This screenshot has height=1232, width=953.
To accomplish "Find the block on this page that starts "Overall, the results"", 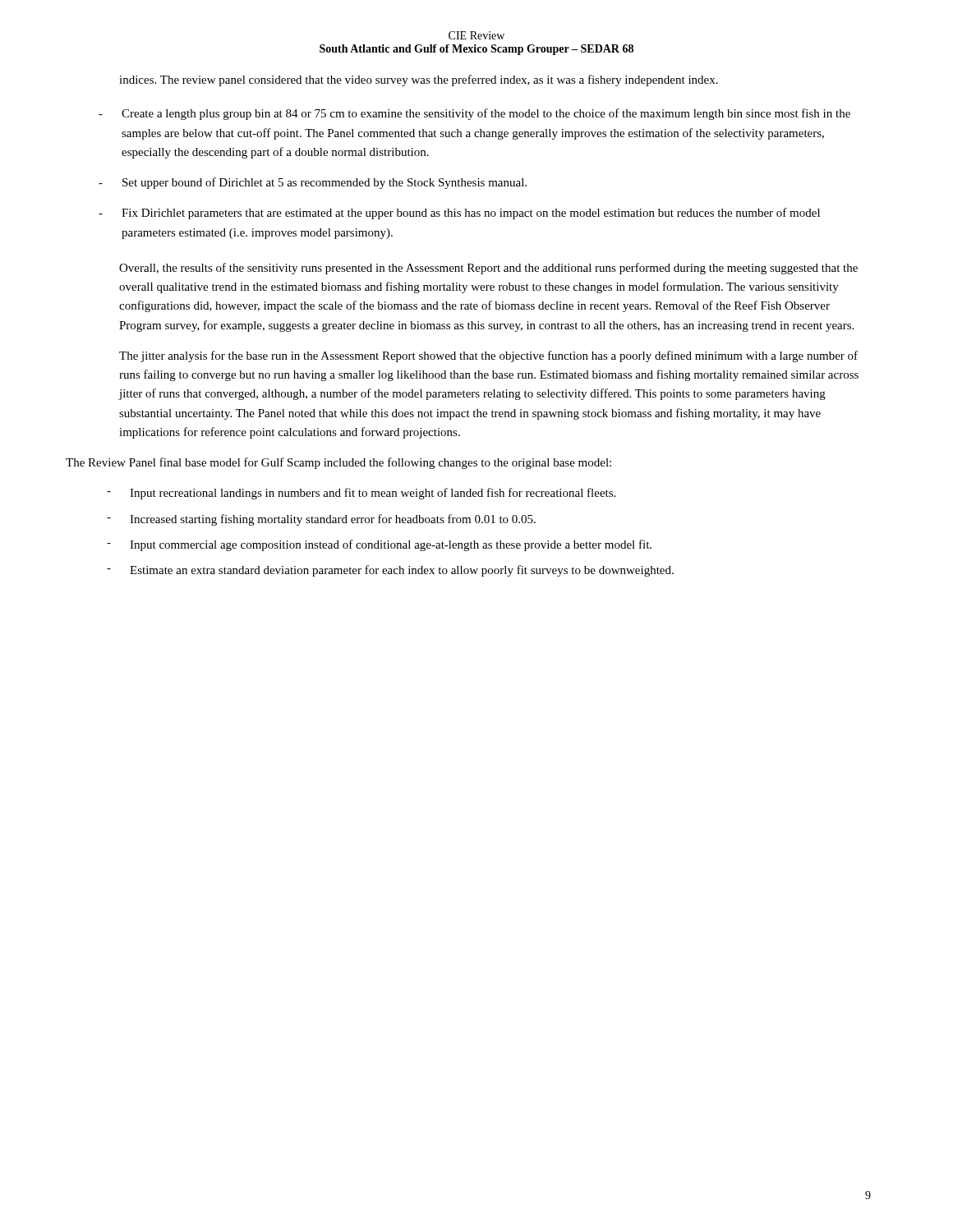I will coord(489,296).
